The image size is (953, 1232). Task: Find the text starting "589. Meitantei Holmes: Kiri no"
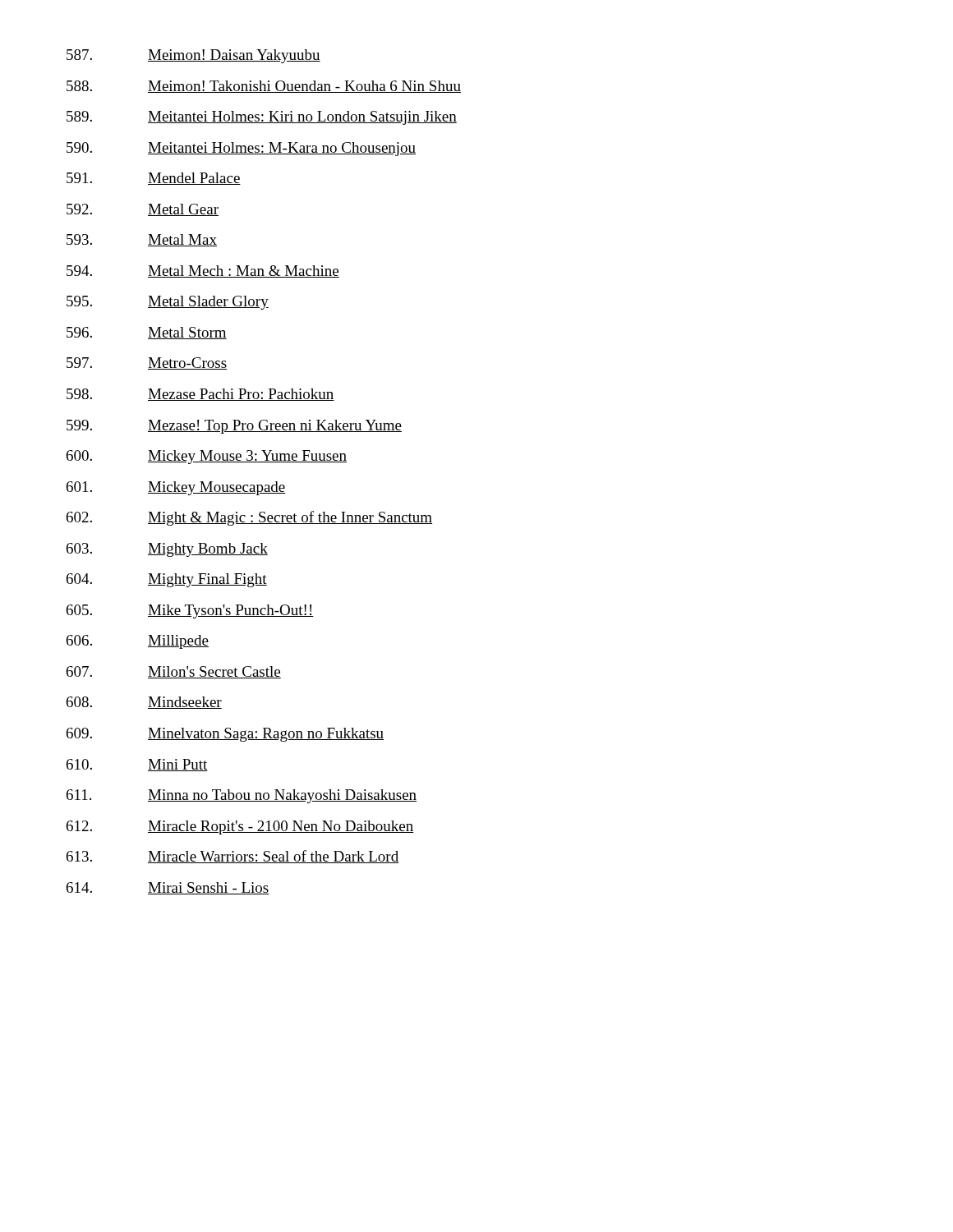261,117
